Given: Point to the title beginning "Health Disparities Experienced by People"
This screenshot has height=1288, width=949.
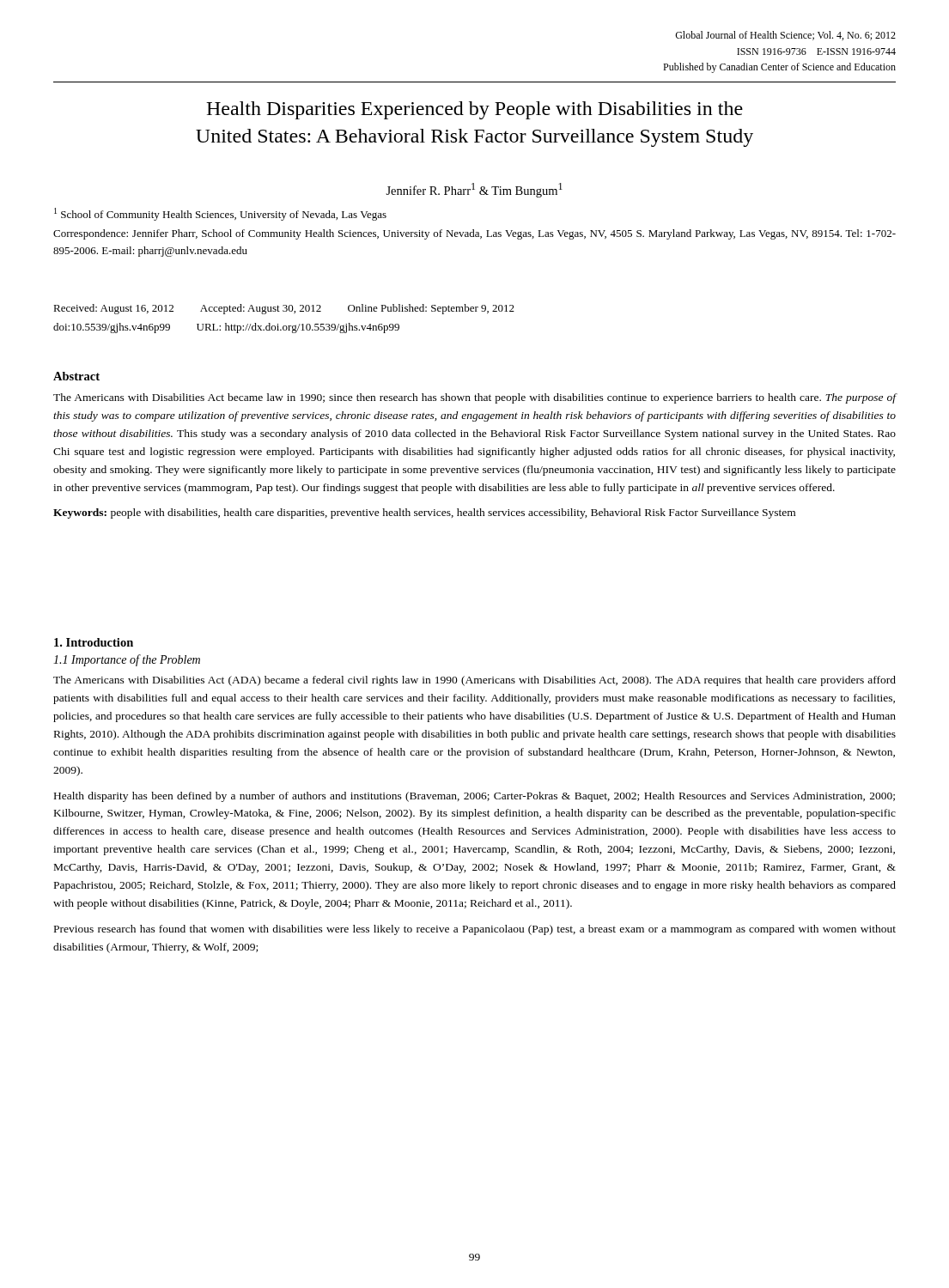Looking at the screenshot, I should pyautogui.click(x=474, y=122).
